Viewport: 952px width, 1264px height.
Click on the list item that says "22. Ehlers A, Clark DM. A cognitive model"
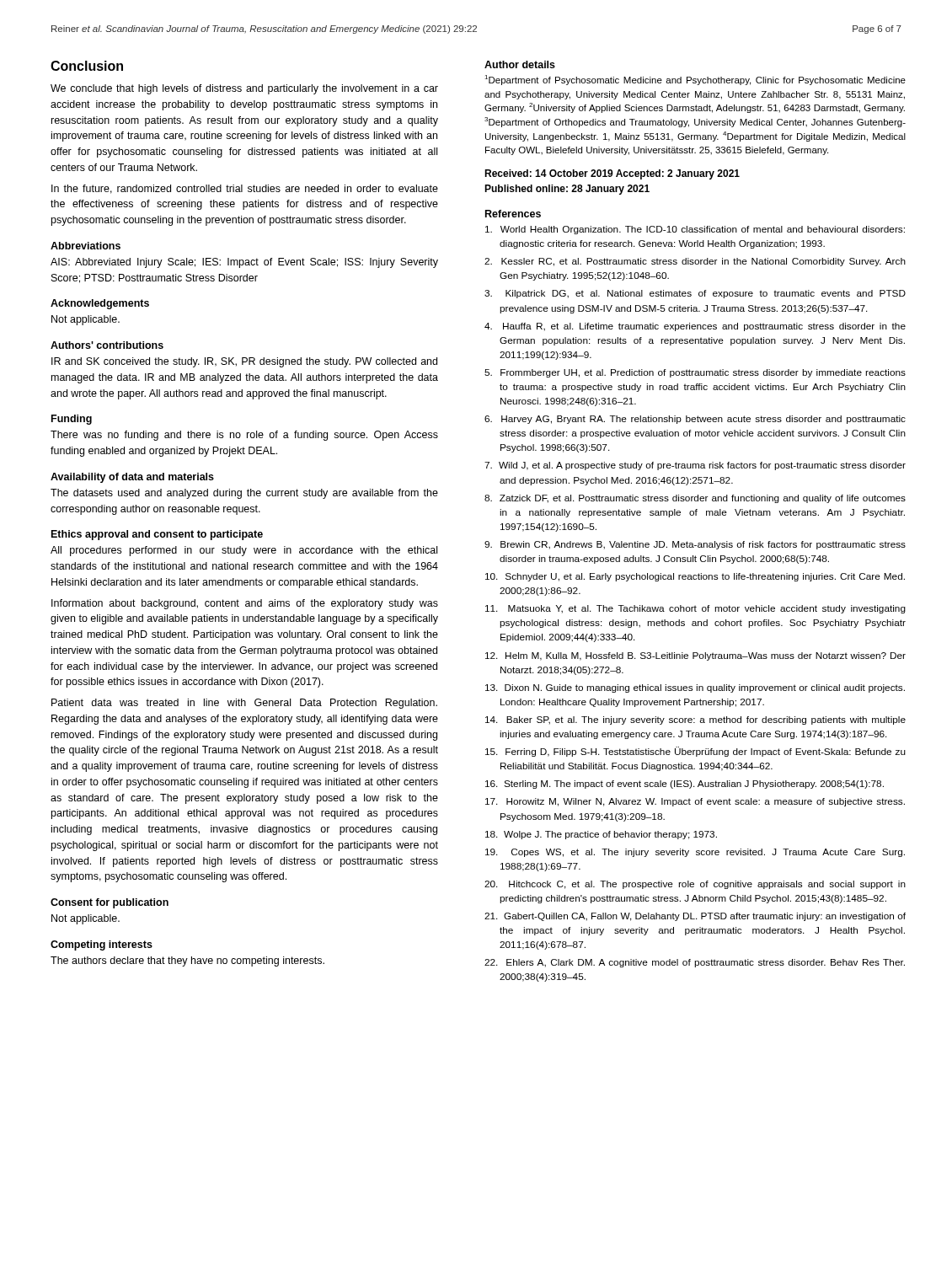[x=695, y=970]
